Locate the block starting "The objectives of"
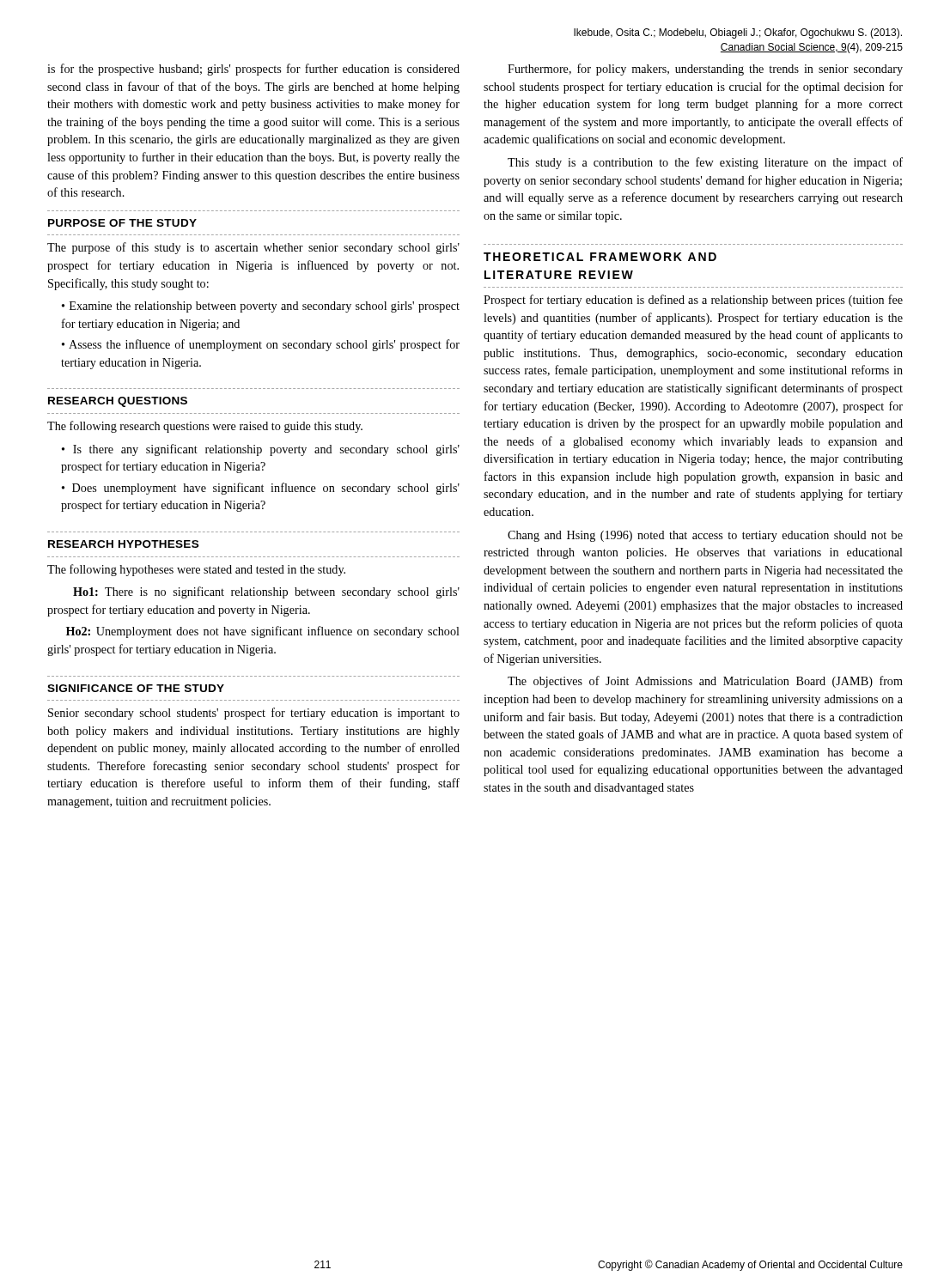This screenshot has width=950, height=1288. [x=693, y=734]
